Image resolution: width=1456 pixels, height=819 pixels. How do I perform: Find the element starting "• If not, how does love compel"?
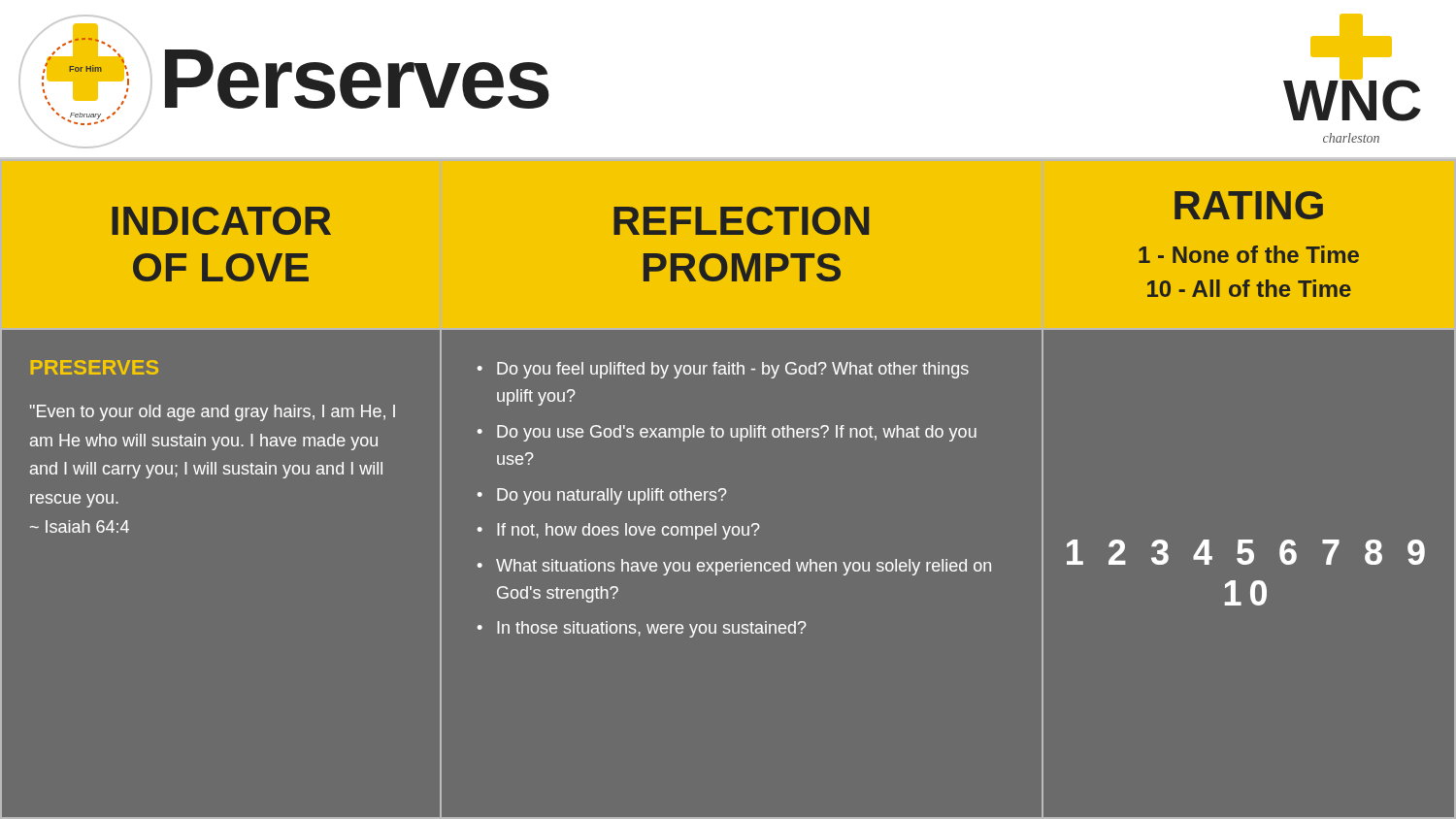(618, 530)
